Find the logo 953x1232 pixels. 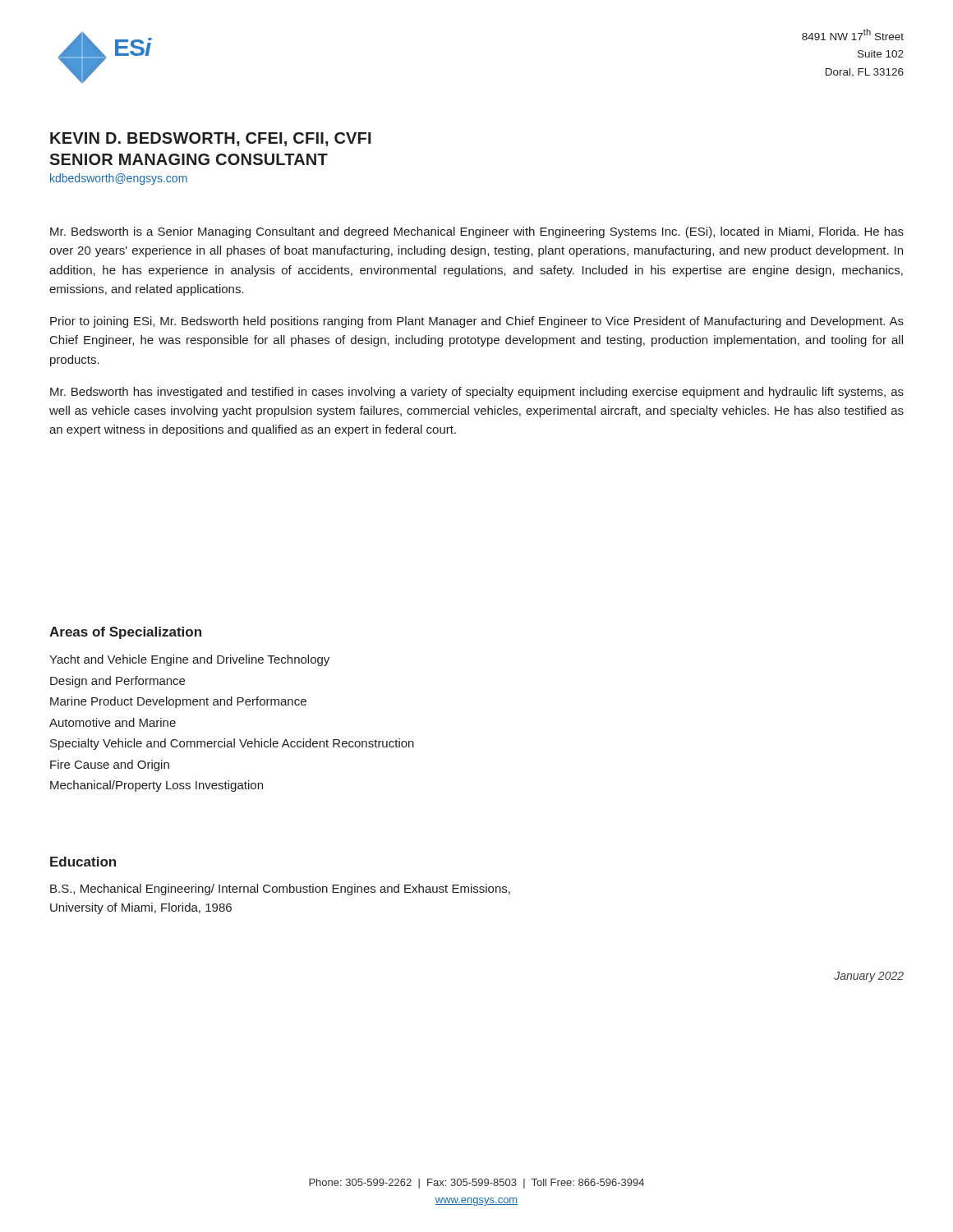(107, 57)
